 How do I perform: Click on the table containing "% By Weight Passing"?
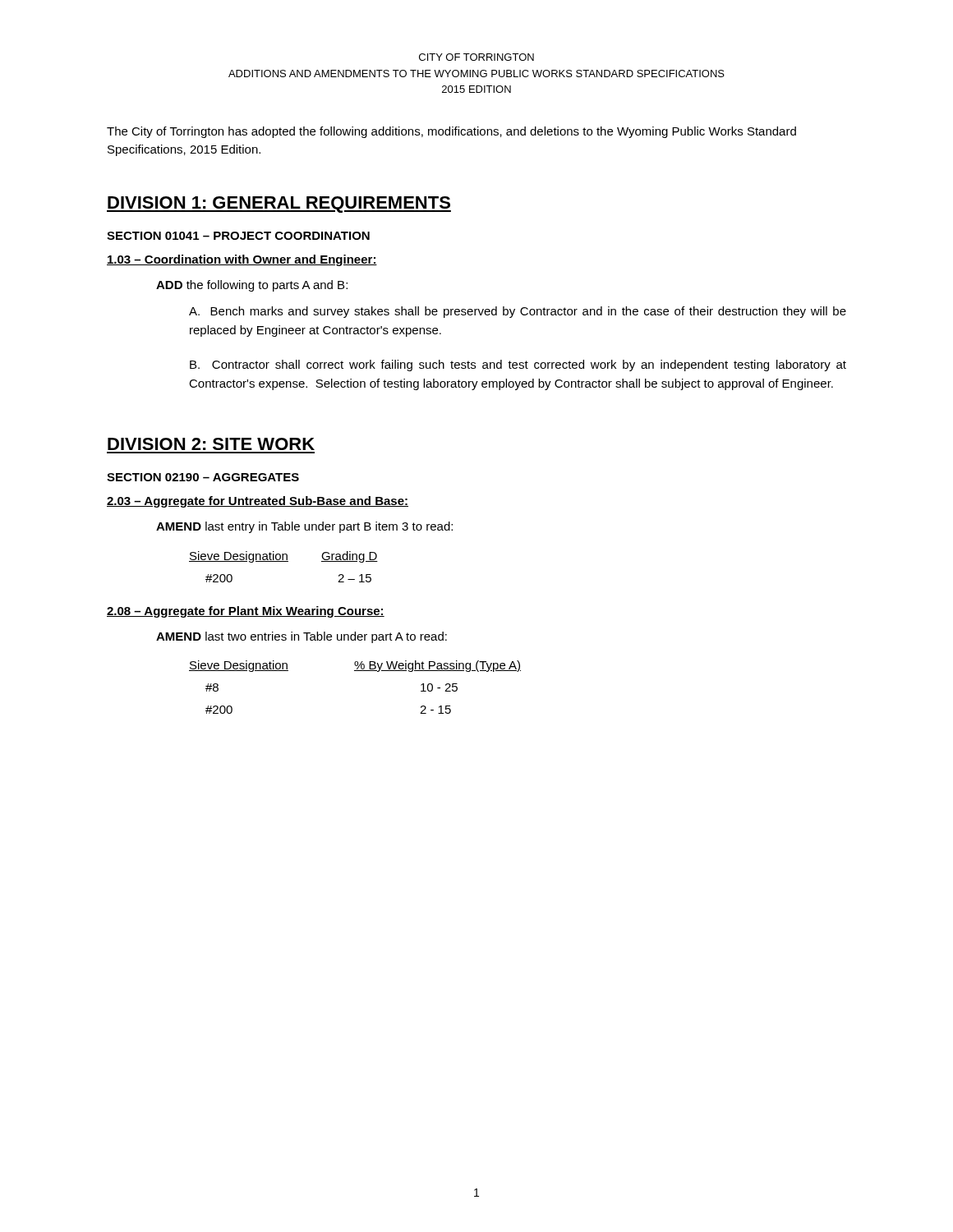coord(518,687)
